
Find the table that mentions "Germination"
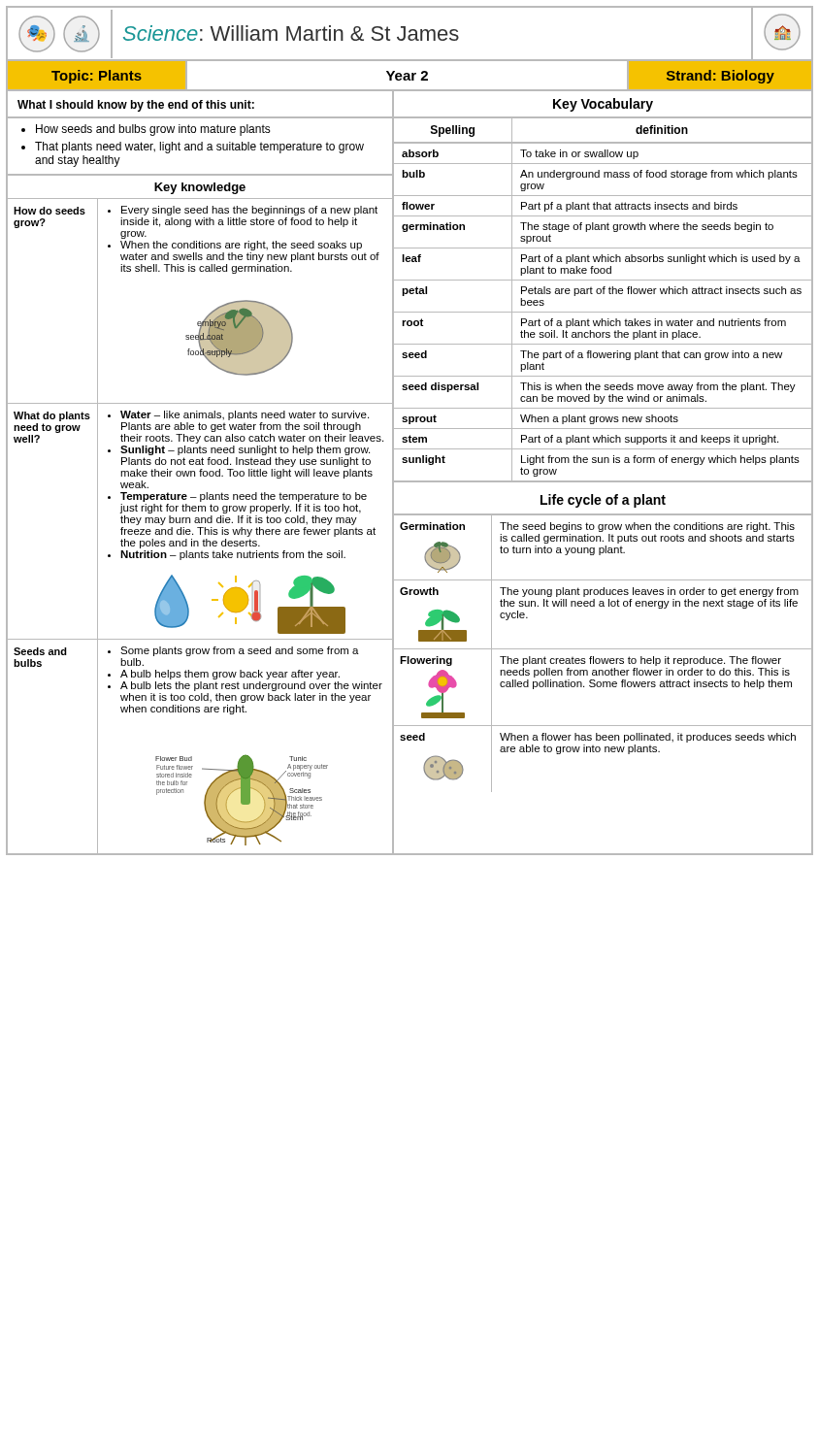point(603,654)
